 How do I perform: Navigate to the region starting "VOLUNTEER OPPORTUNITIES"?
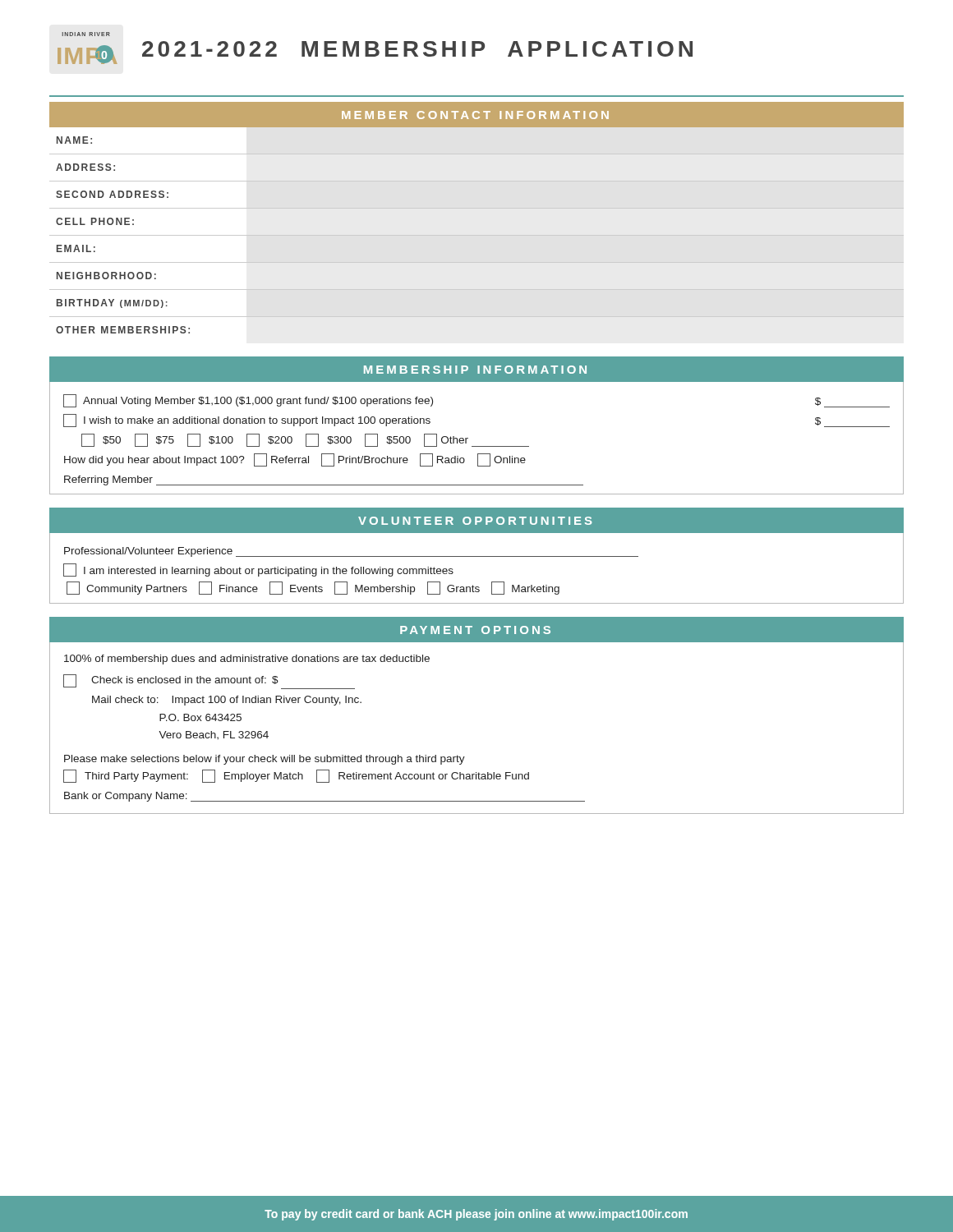[476, 521]
